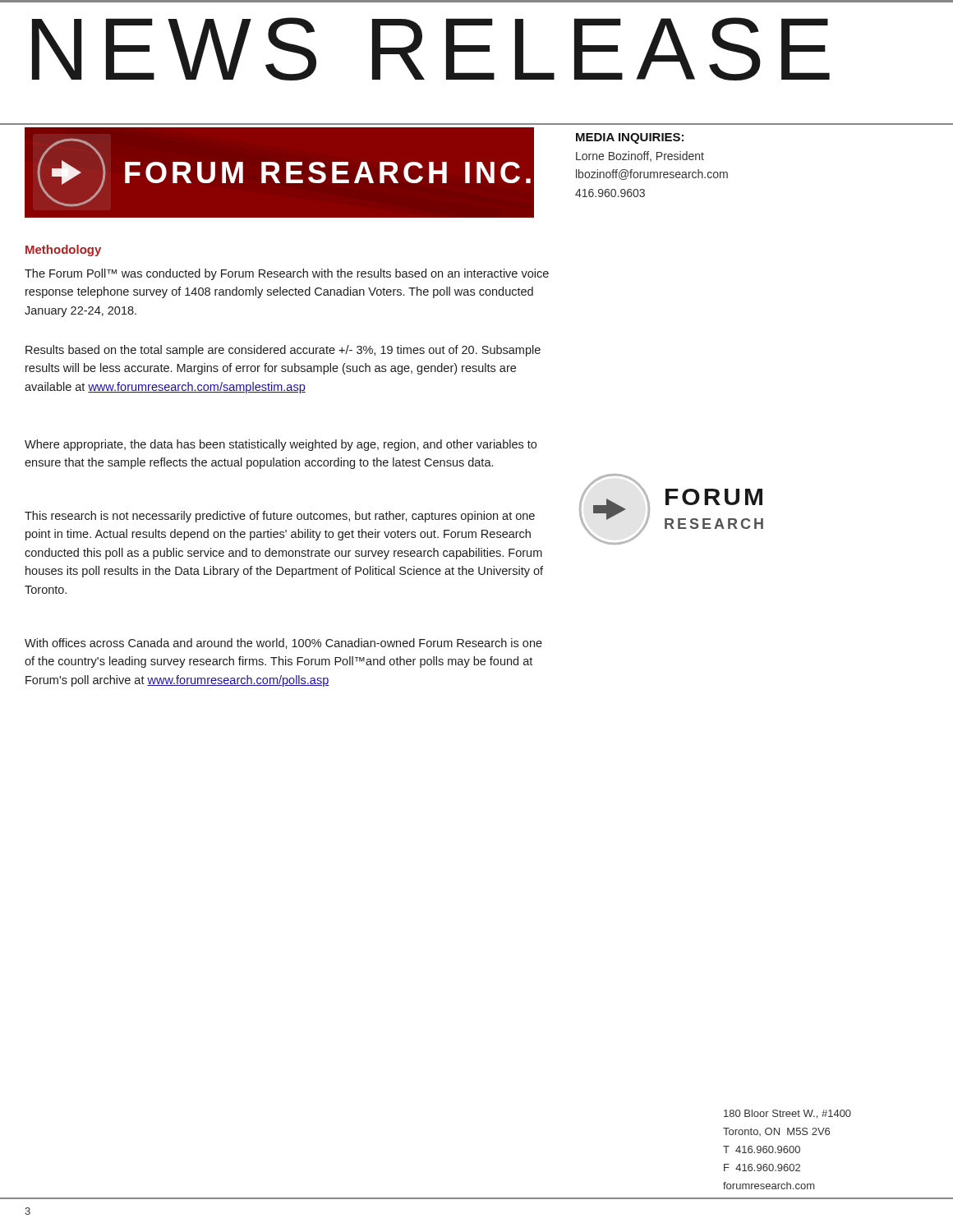This screenshot has height=1232, width=953.
Task: Find the text starting "MEDIA INQUIRIES: Lorne Bozinoff, President lbozinoff@forumresearch.com 416.960.9603"
Action: [x=630, y=138]
